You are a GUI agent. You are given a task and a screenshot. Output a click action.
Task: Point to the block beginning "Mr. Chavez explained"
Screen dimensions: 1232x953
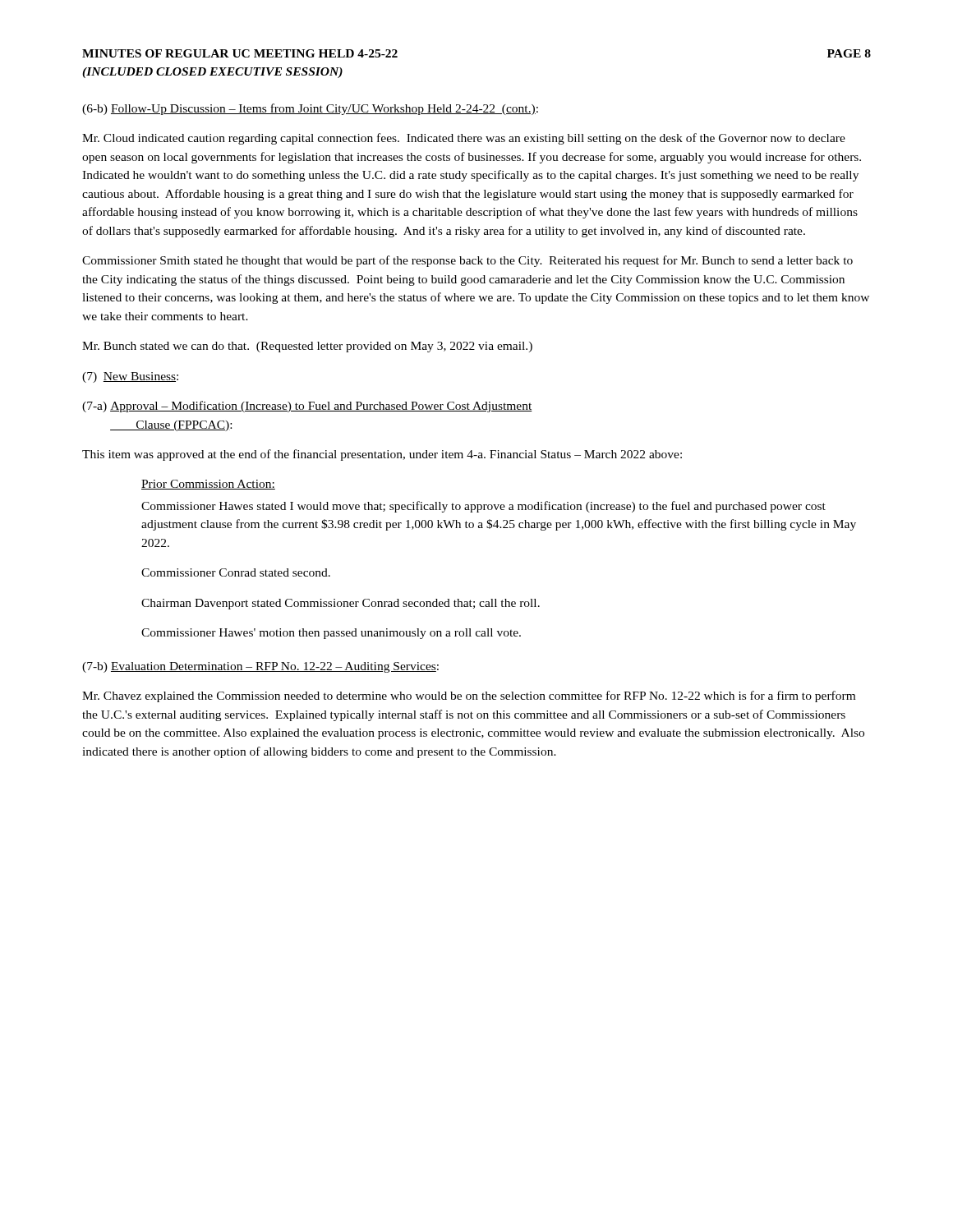474,723
